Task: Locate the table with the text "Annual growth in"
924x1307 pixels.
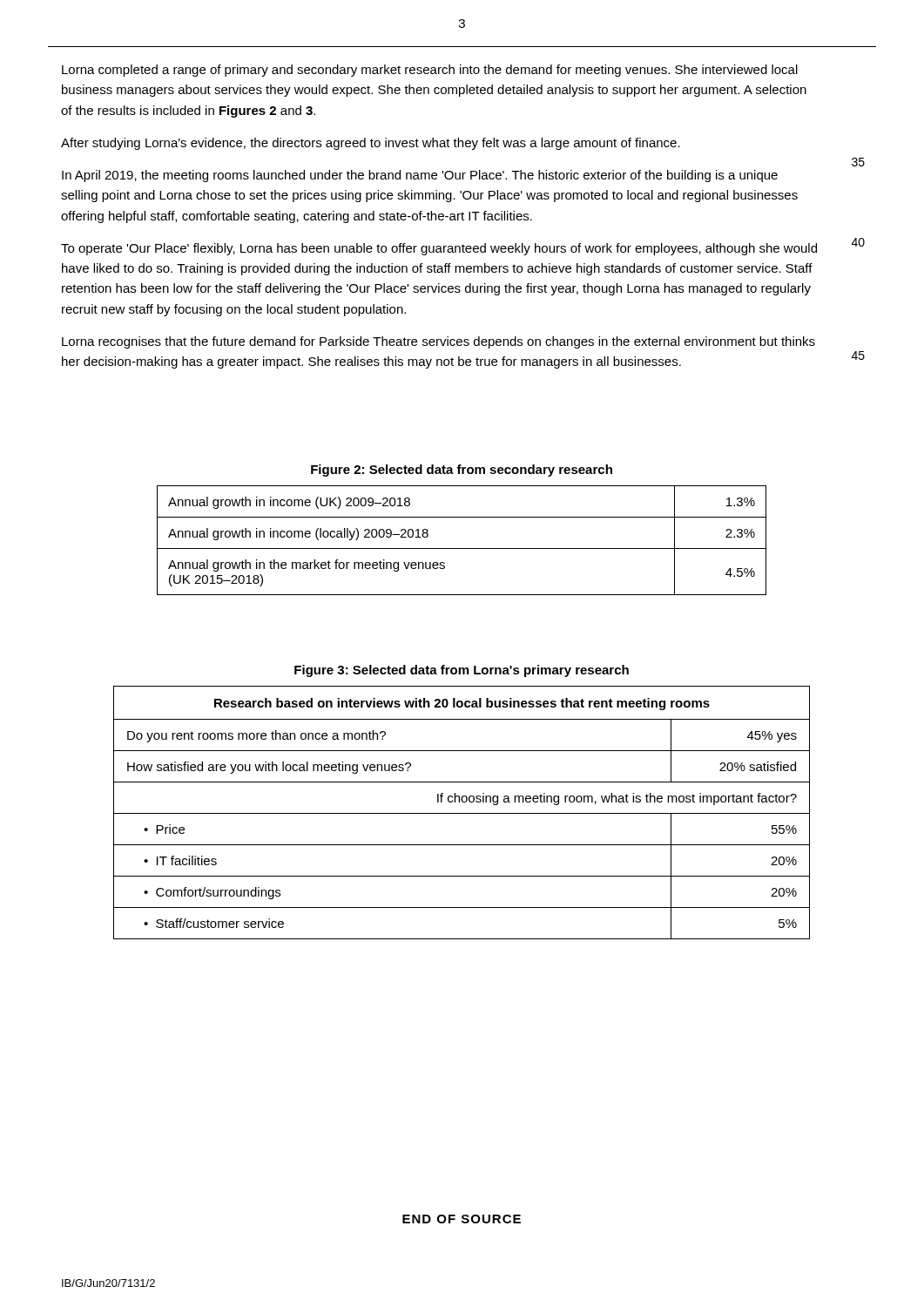Action: (x=462, y=540)
